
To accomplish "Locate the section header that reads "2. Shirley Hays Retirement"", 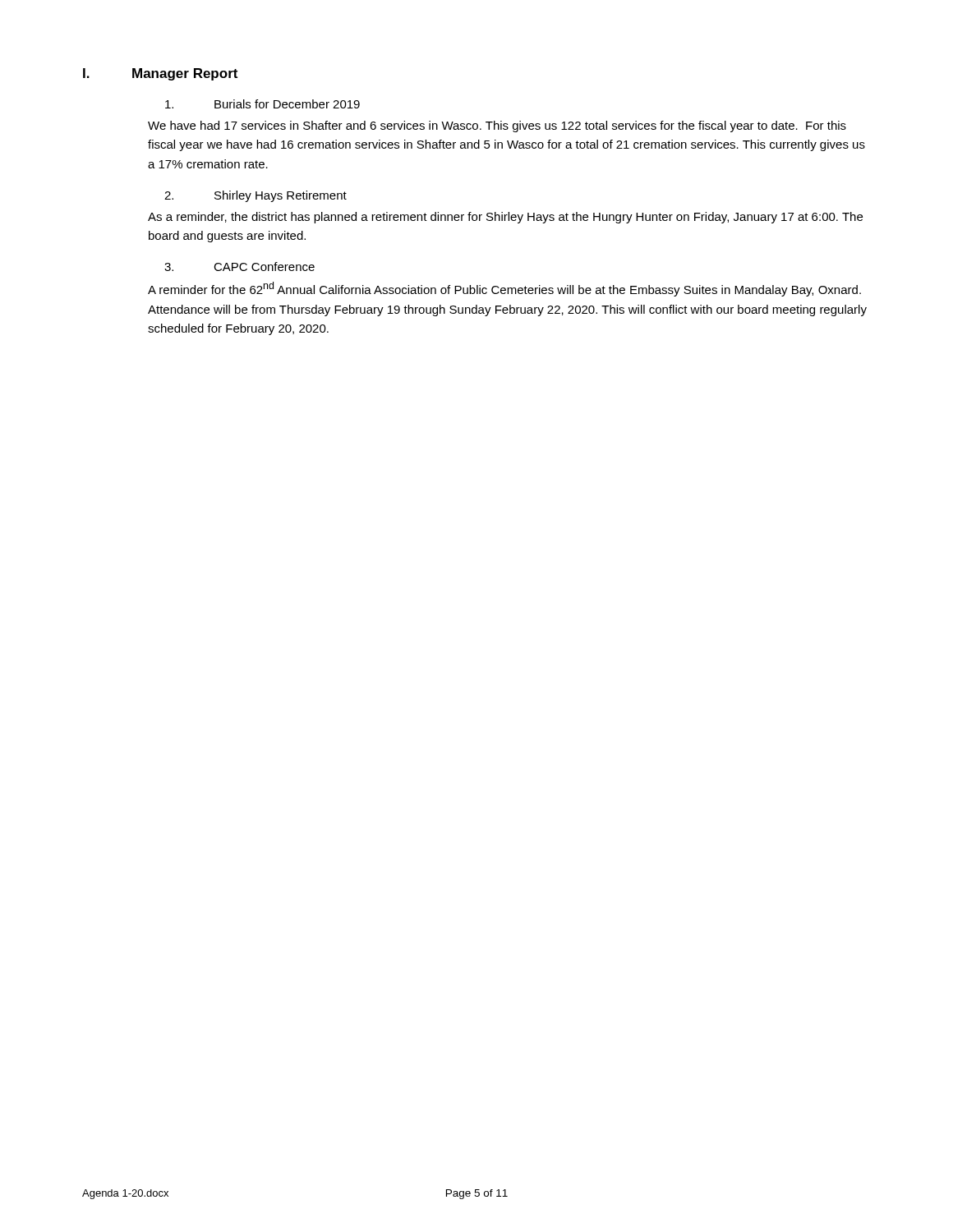I will [x=255, y=195].
